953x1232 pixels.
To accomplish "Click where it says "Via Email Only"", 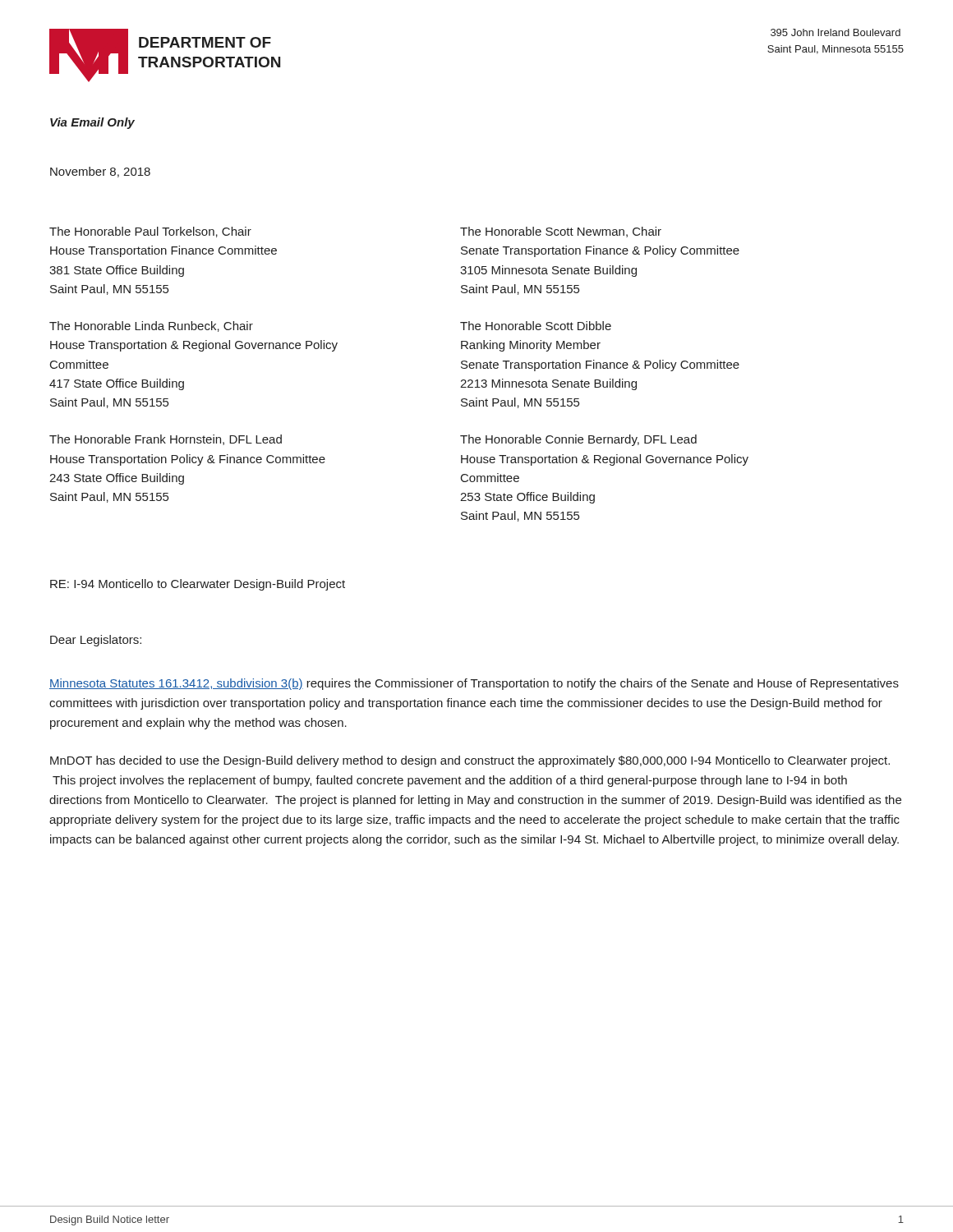I will tap(92, 122).
